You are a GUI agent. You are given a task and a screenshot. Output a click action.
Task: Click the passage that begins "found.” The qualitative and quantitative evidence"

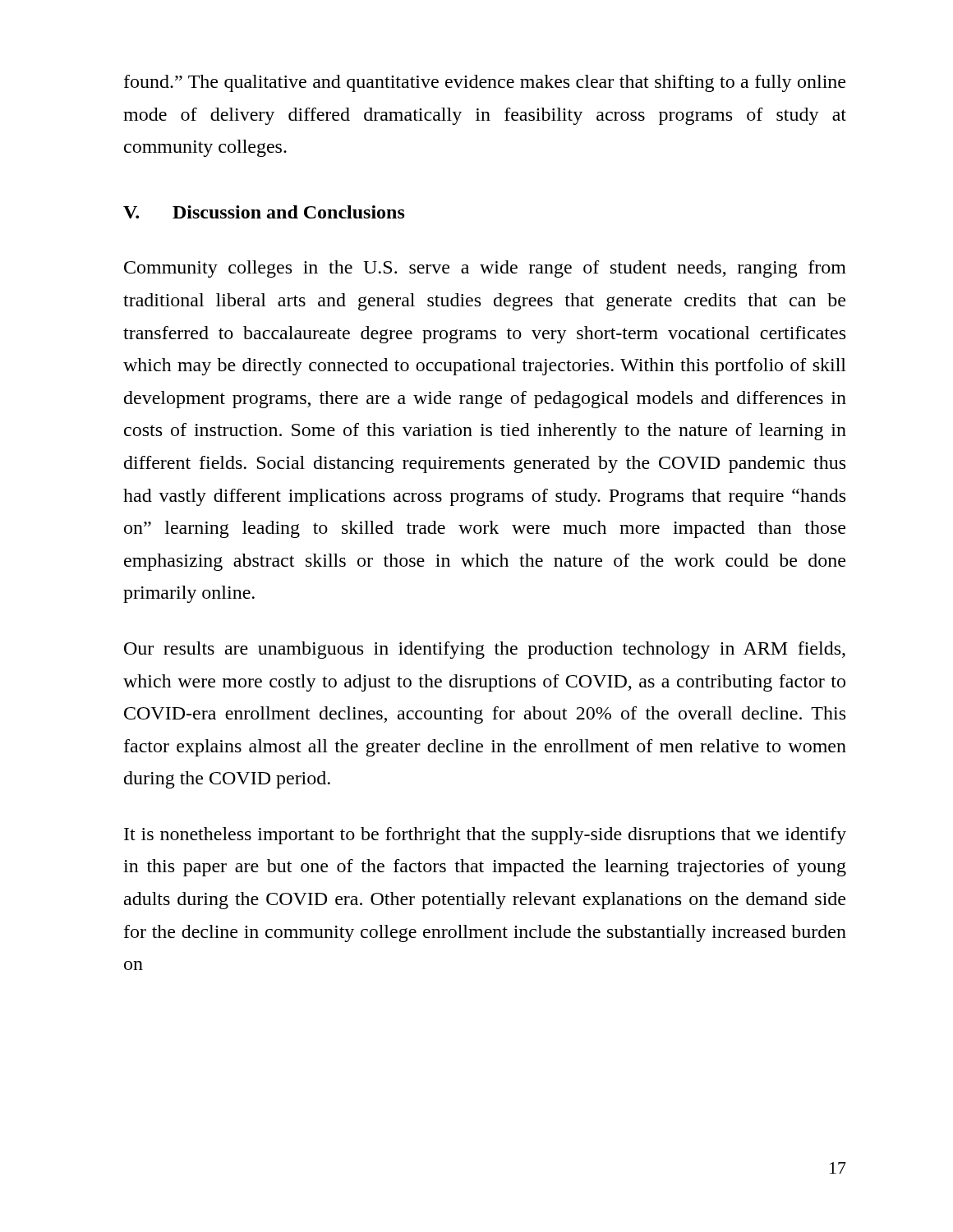(485, 114)
